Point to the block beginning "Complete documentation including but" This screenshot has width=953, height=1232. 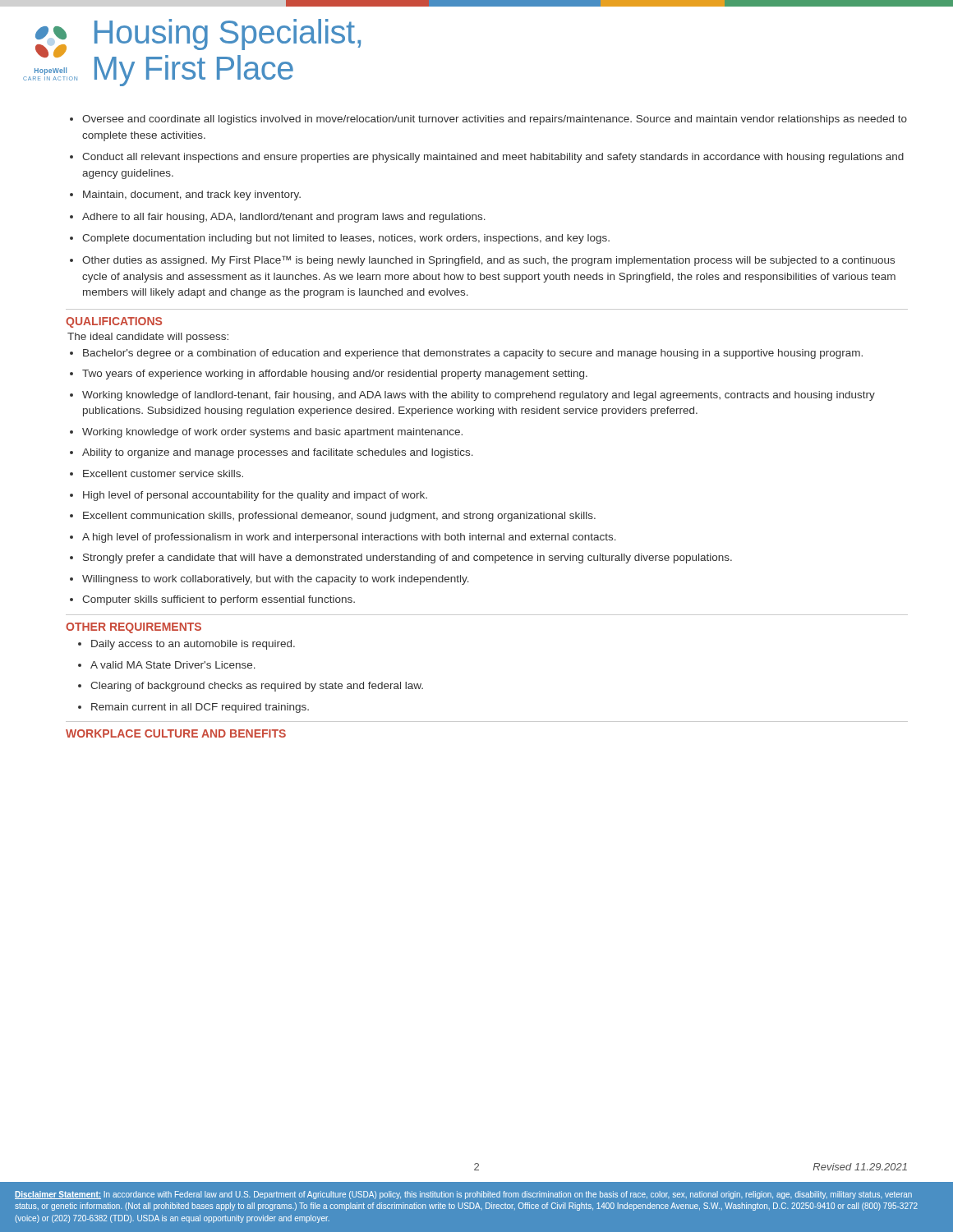tap(346, 238)
